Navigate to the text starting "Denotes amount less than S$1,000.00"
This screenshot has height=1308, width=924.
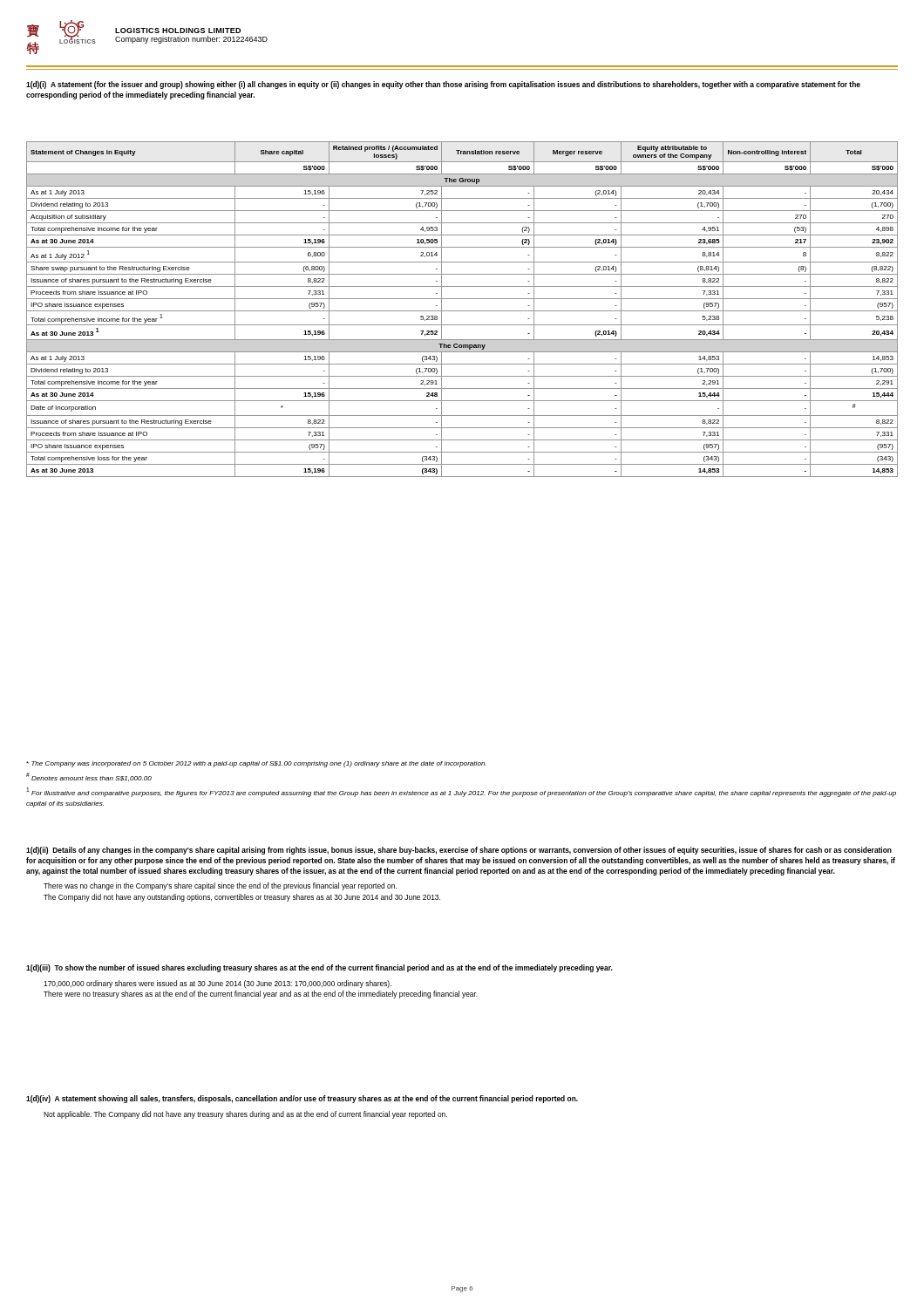[x=89, y=777]
